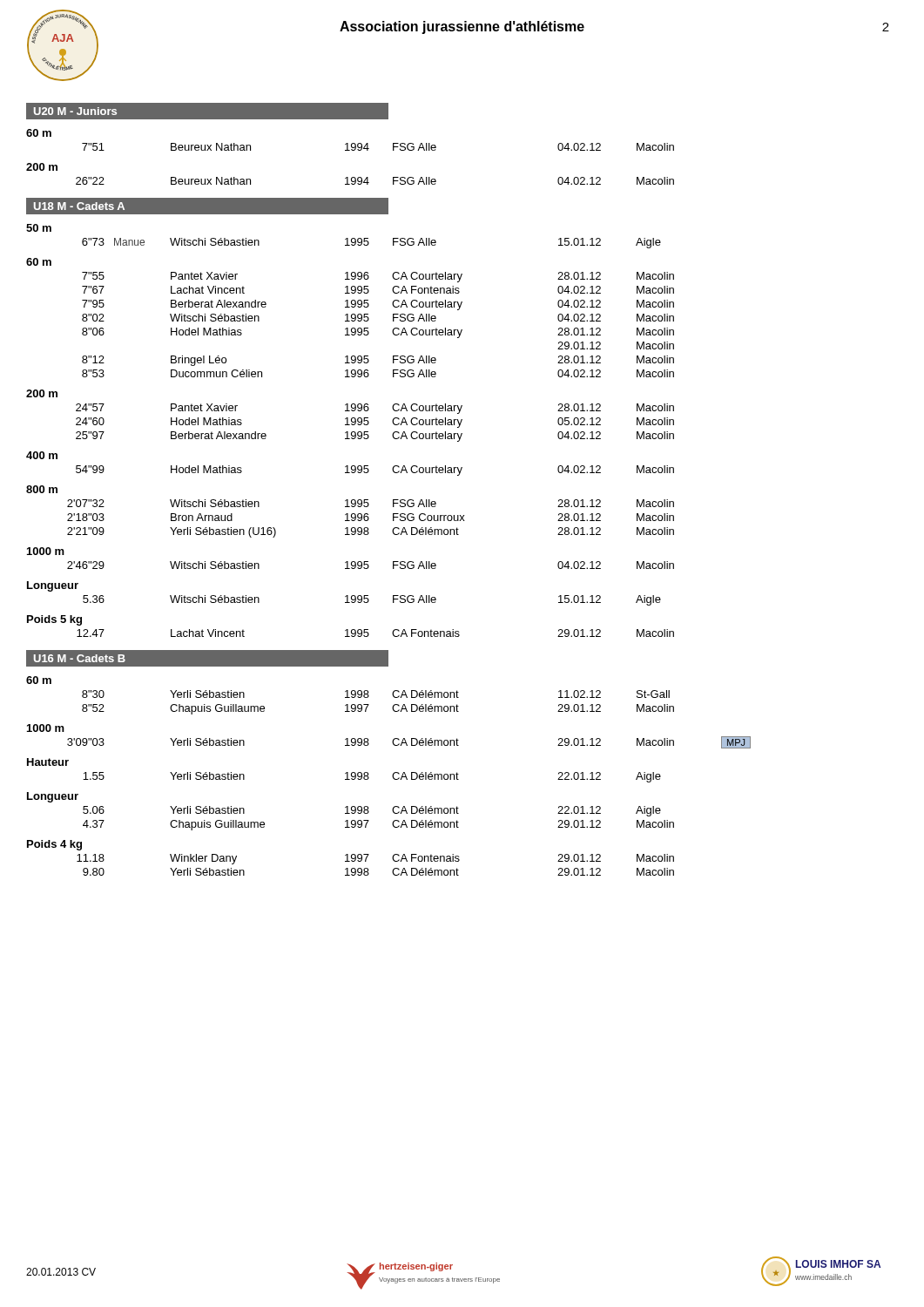The width and height of the screenshot is (924, 1307).
Task: Locate the text "U16 M - Cadets B"
Action: pyautogui.click(x=79, y=658)
